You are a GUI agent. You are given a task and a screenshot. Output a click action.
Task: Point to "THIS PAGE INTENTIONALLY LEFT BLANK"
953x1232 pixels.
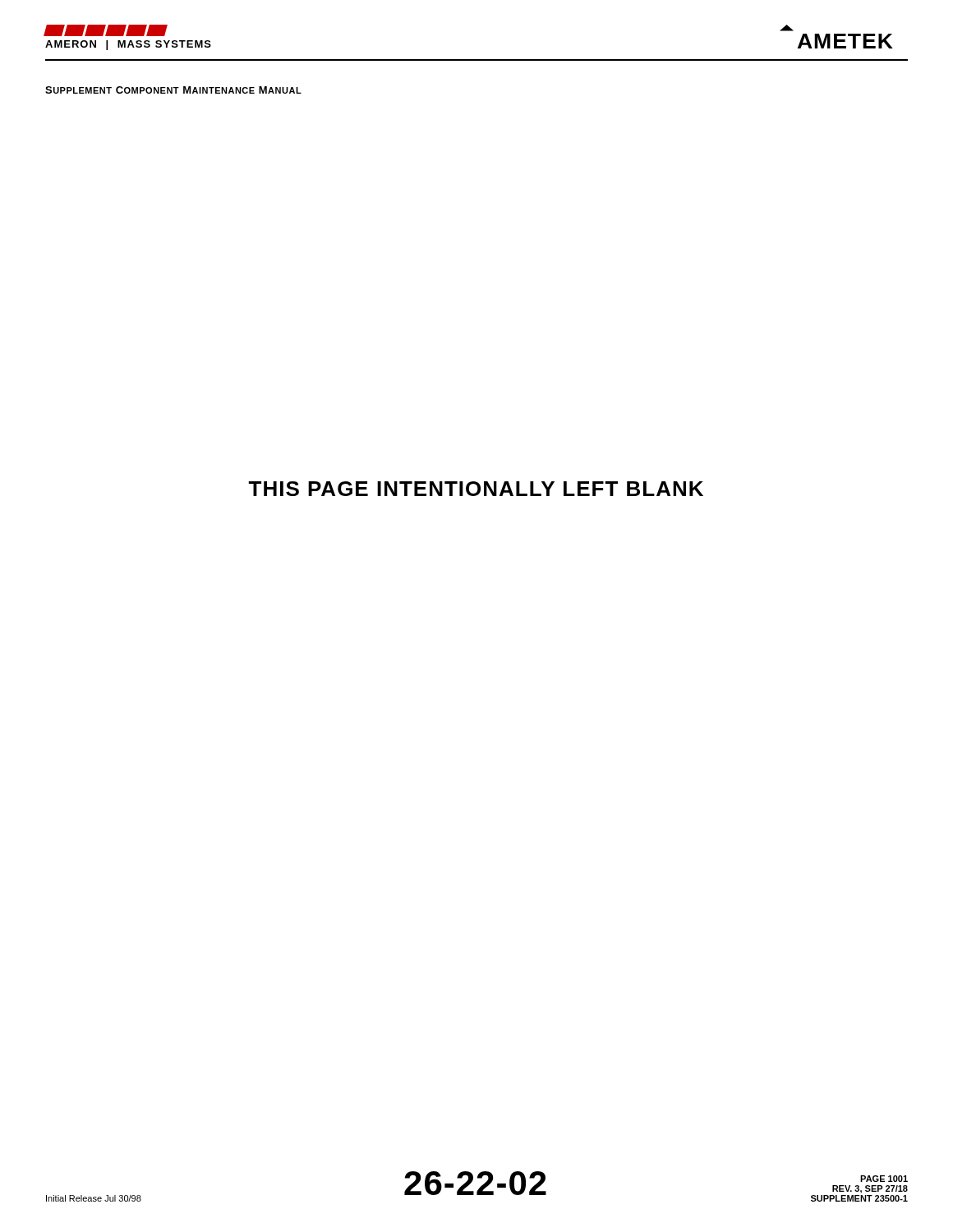coord(476,489)
